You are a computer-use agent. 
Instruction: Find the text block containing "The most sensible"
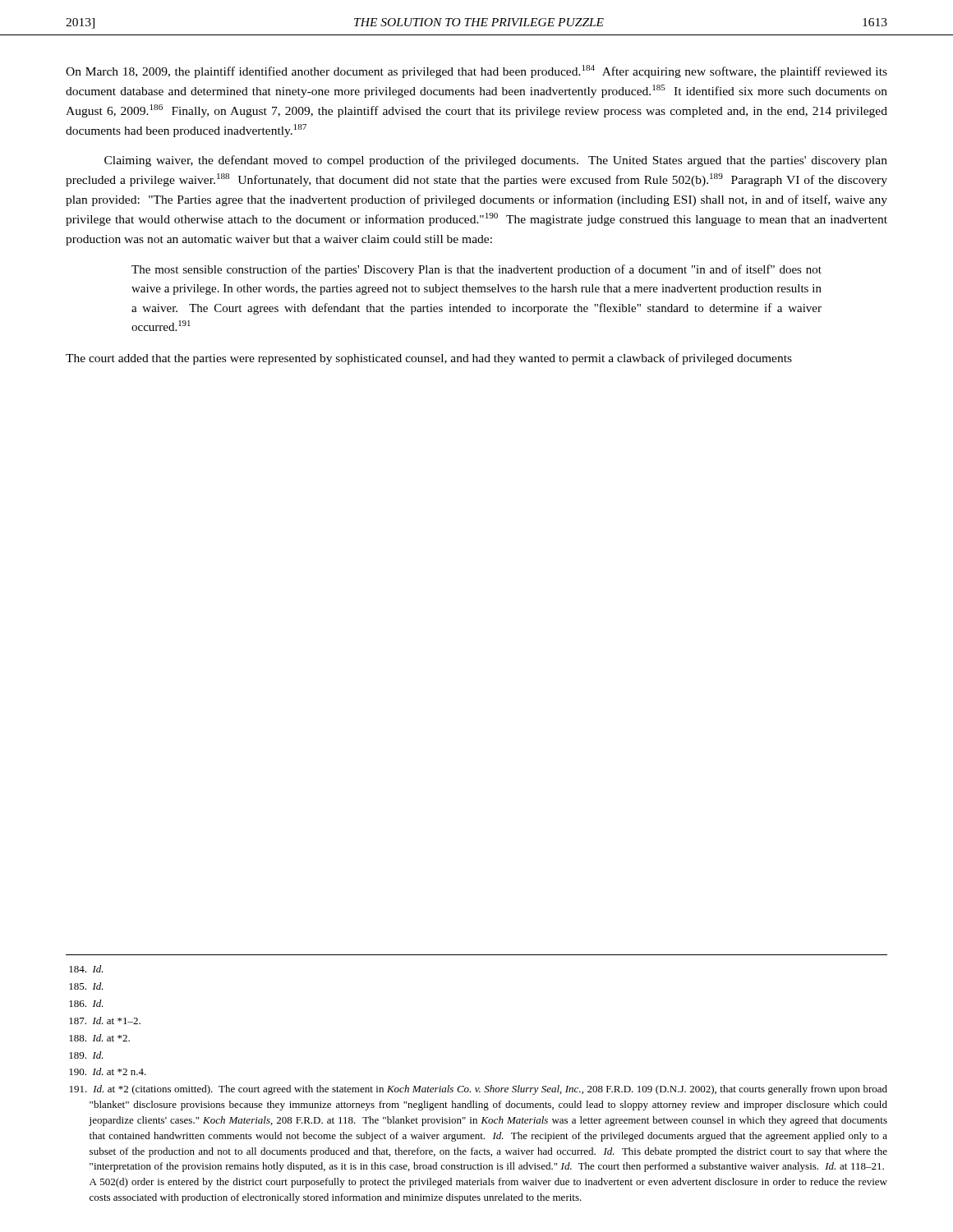coord(476,298)
